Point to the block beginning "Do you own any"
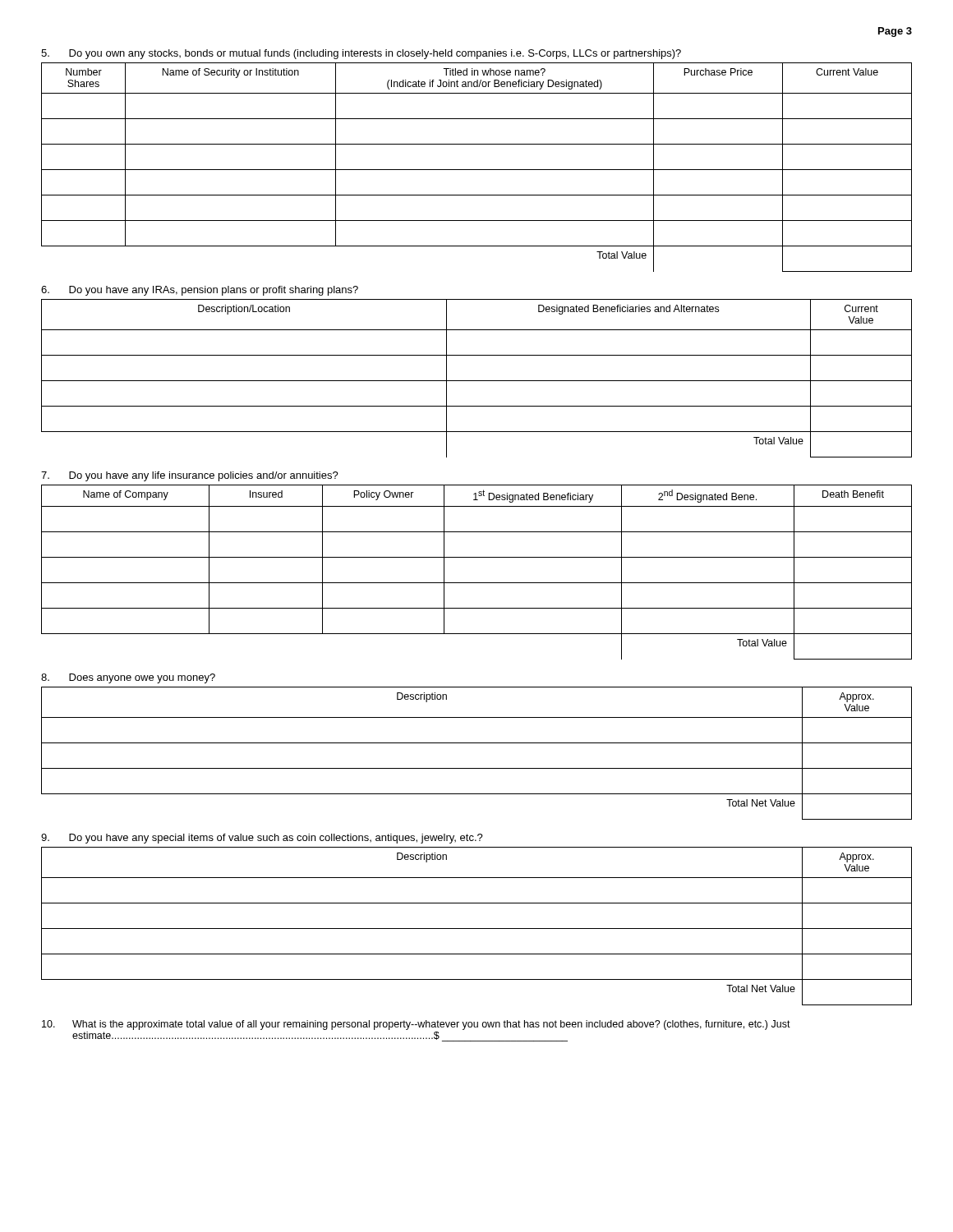The width and height of the screenshot is (953, 1232). 361,53
